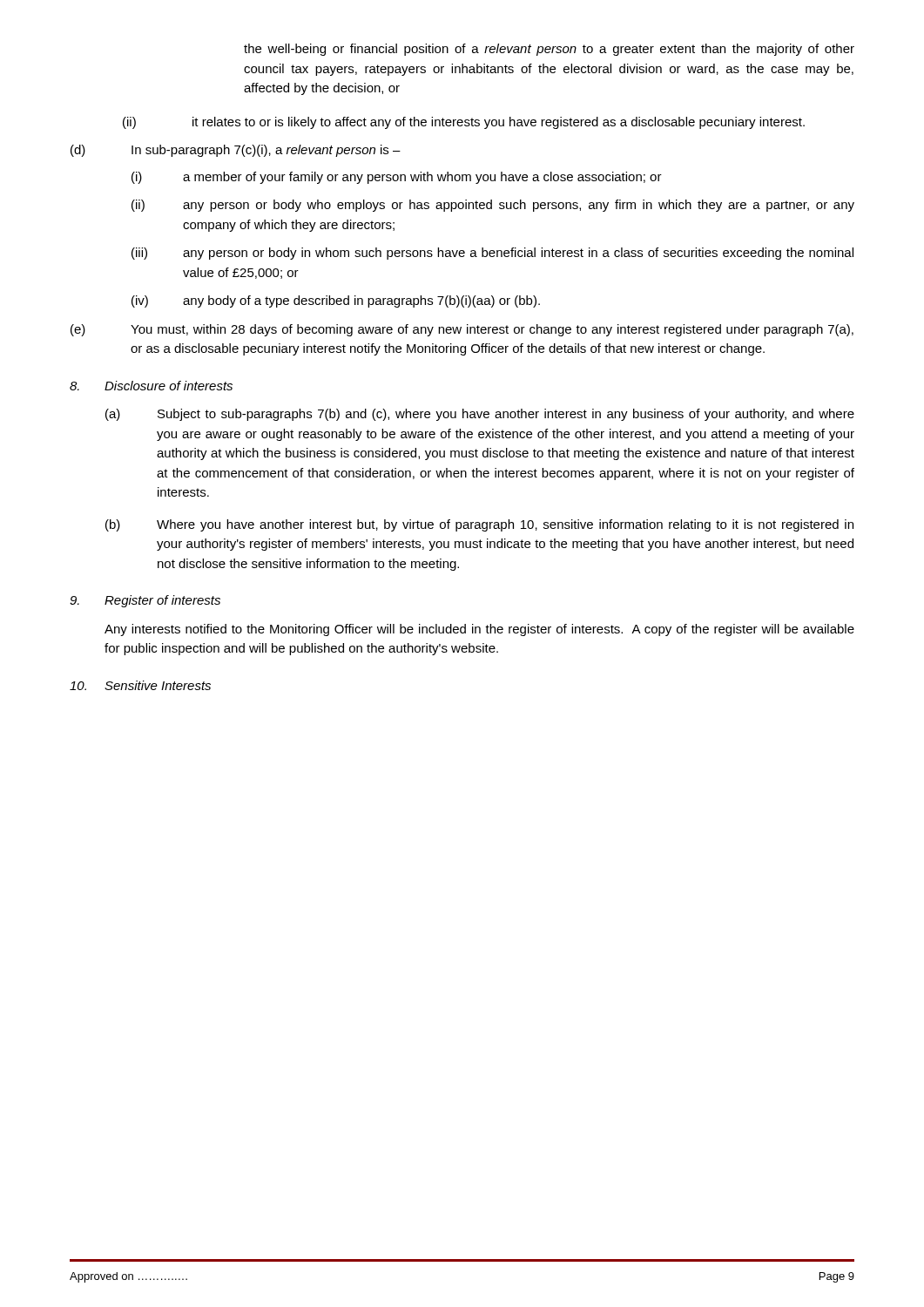Where is the passage that starts "(b) Where you have another"?
Image resolution: width=924 pixels, height=1307 pixels.
(479, 544)
